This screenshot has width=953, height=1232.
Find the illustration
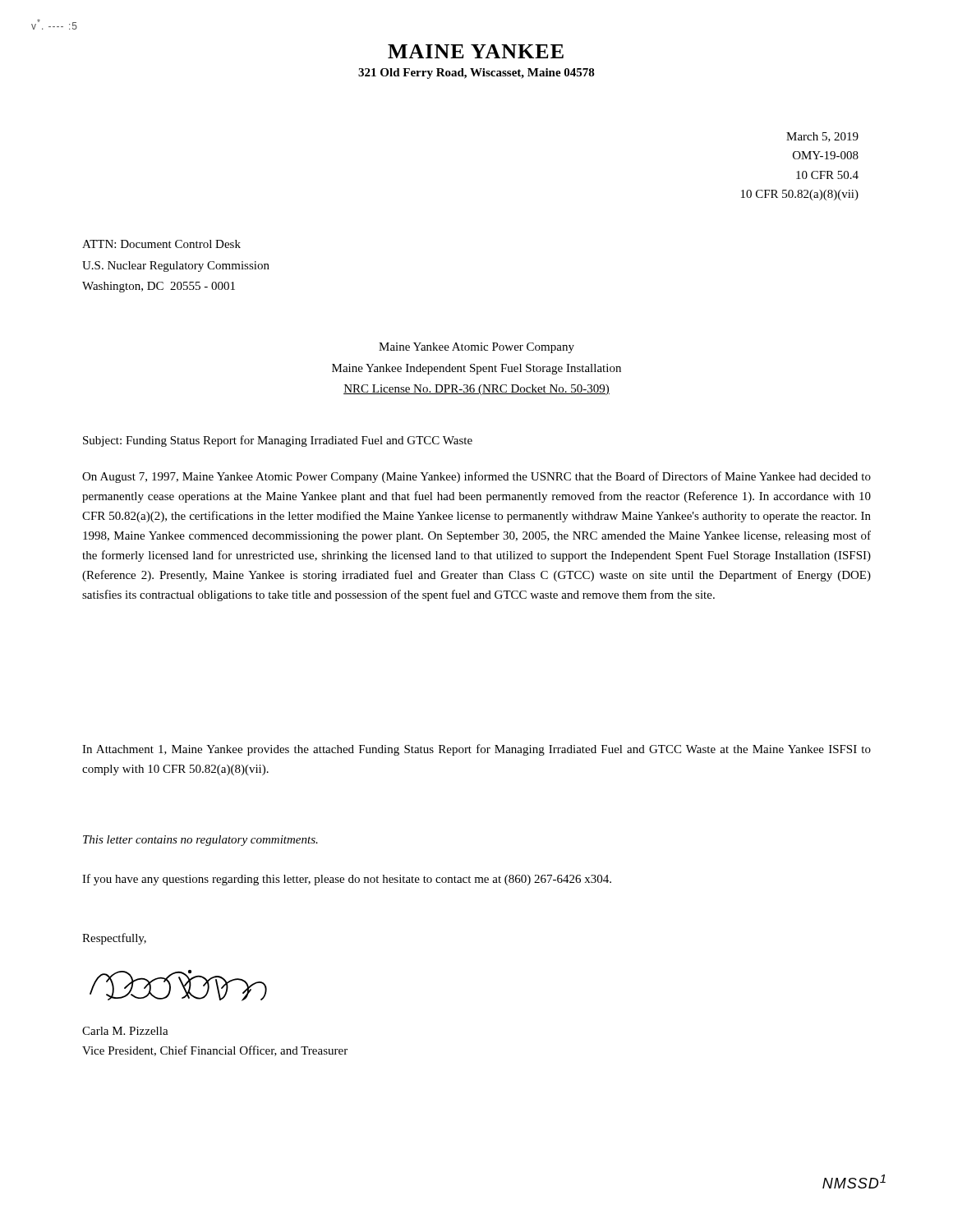pos(197,984)
